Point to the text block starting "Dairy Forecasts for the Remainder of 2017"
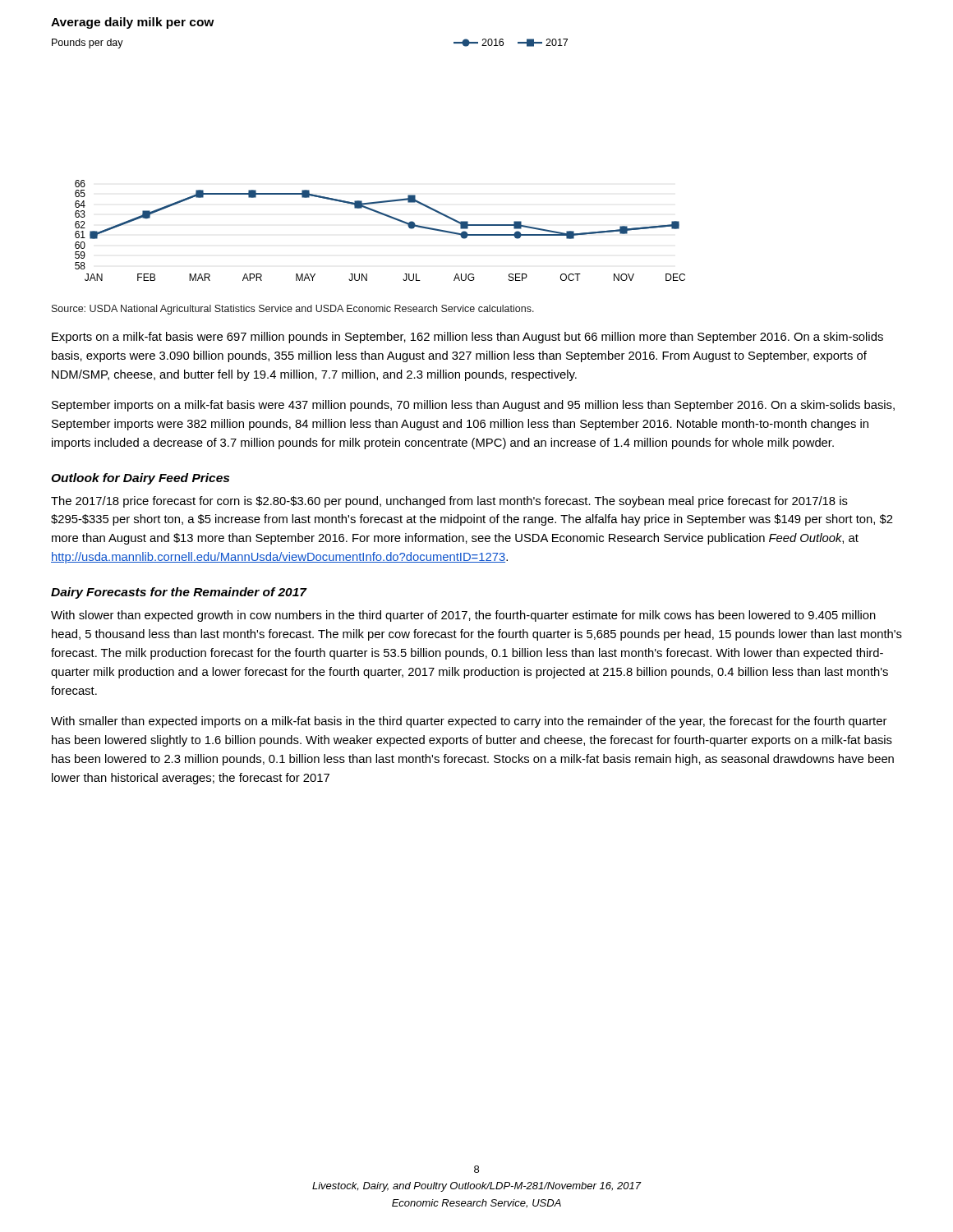Screen dimensions: 1232x953 [179, 592]
